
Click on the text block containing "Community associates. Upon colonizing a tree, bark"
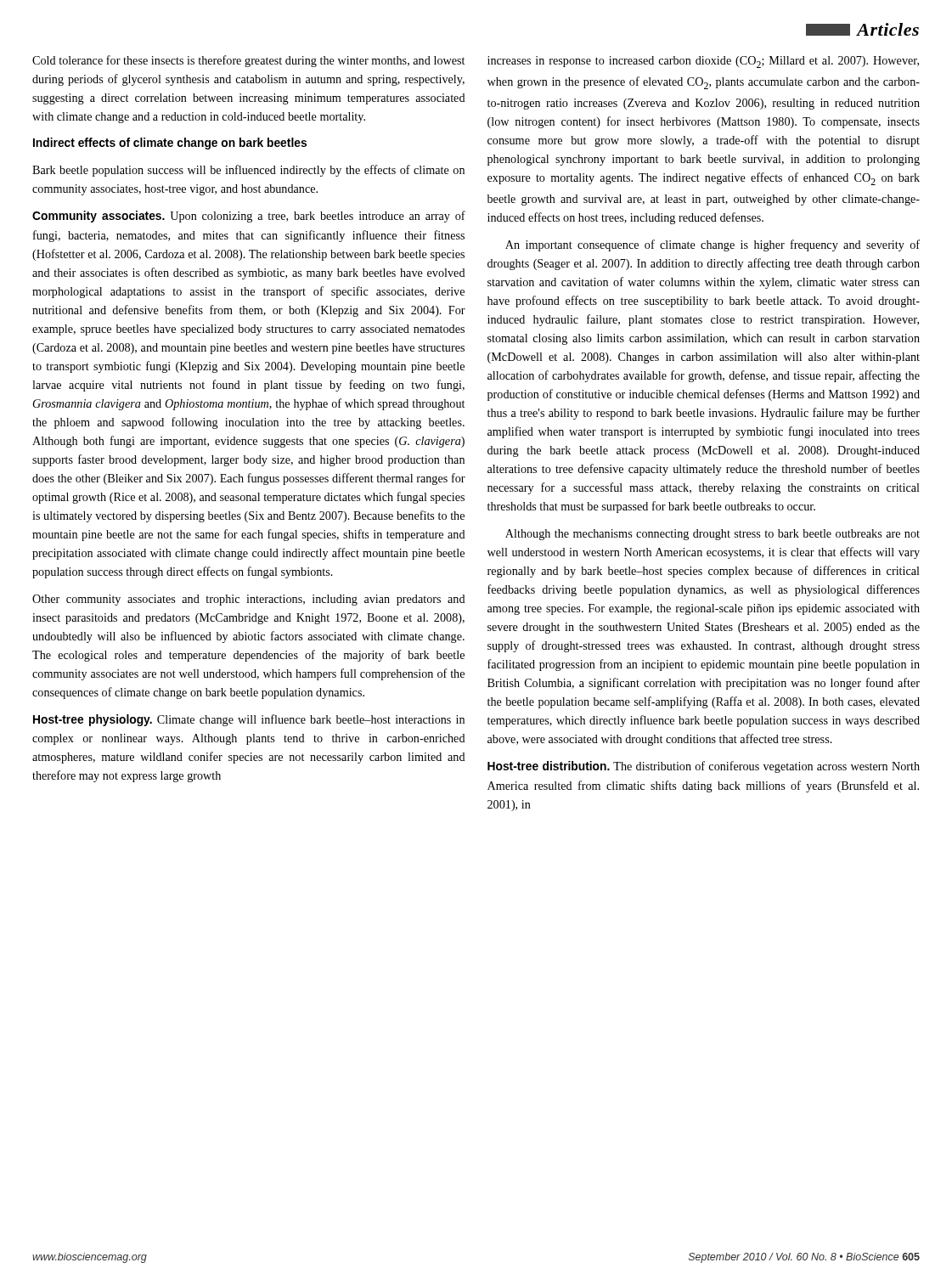[249, 394]
